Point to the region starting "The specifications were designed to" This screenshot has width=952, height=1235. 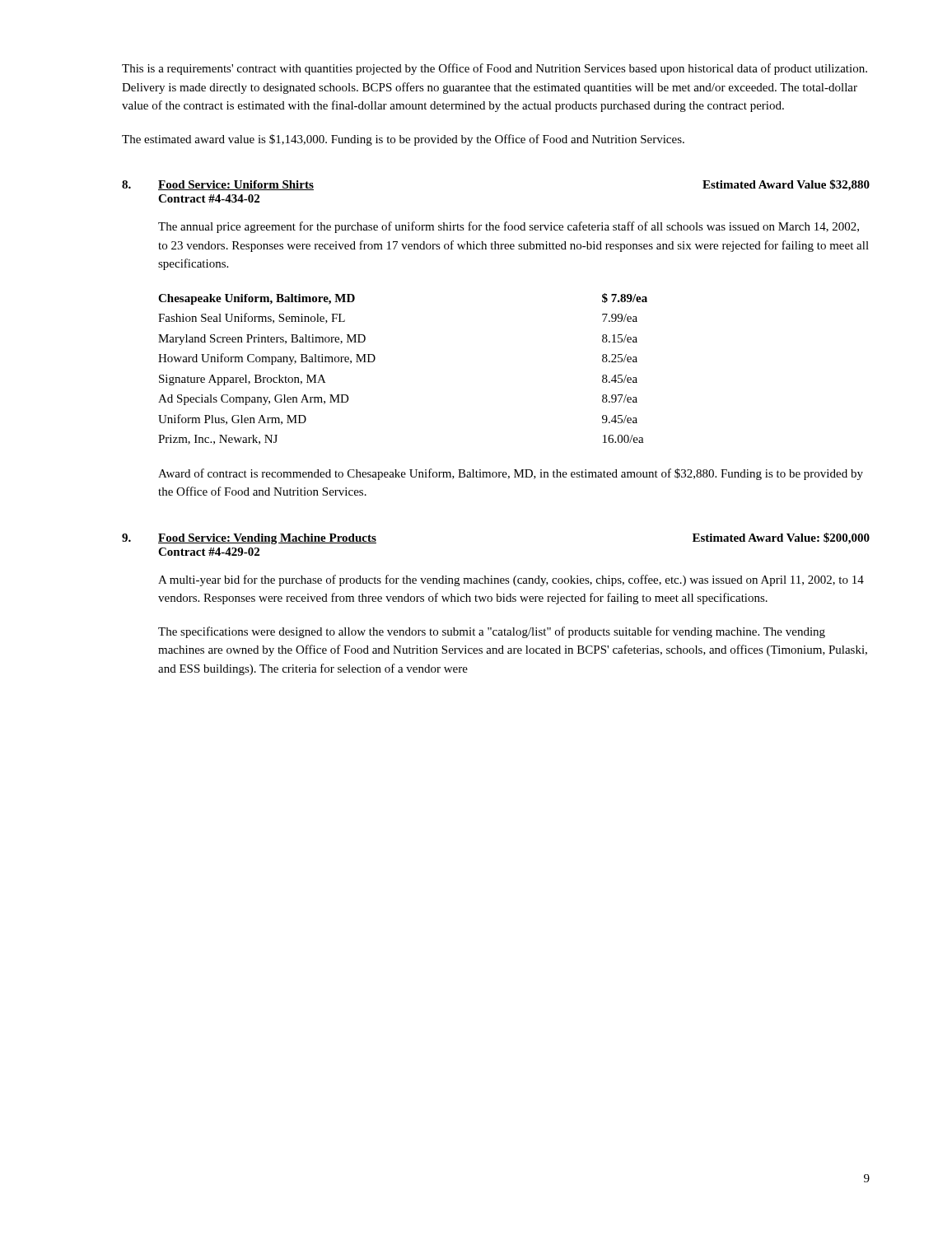tap(513, 650)
